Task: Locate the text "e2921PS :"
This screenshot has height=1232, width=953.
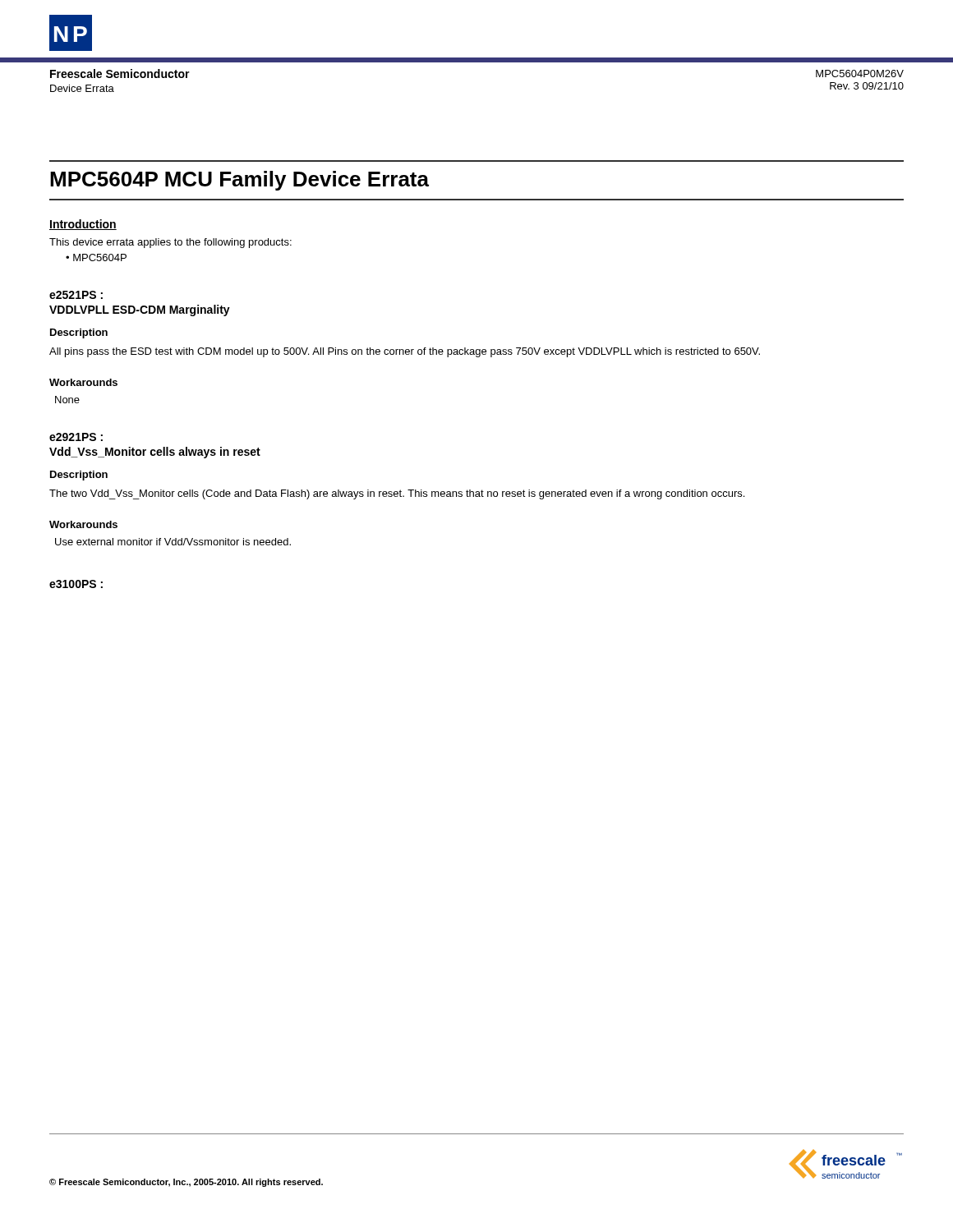Action: point(76,437)
